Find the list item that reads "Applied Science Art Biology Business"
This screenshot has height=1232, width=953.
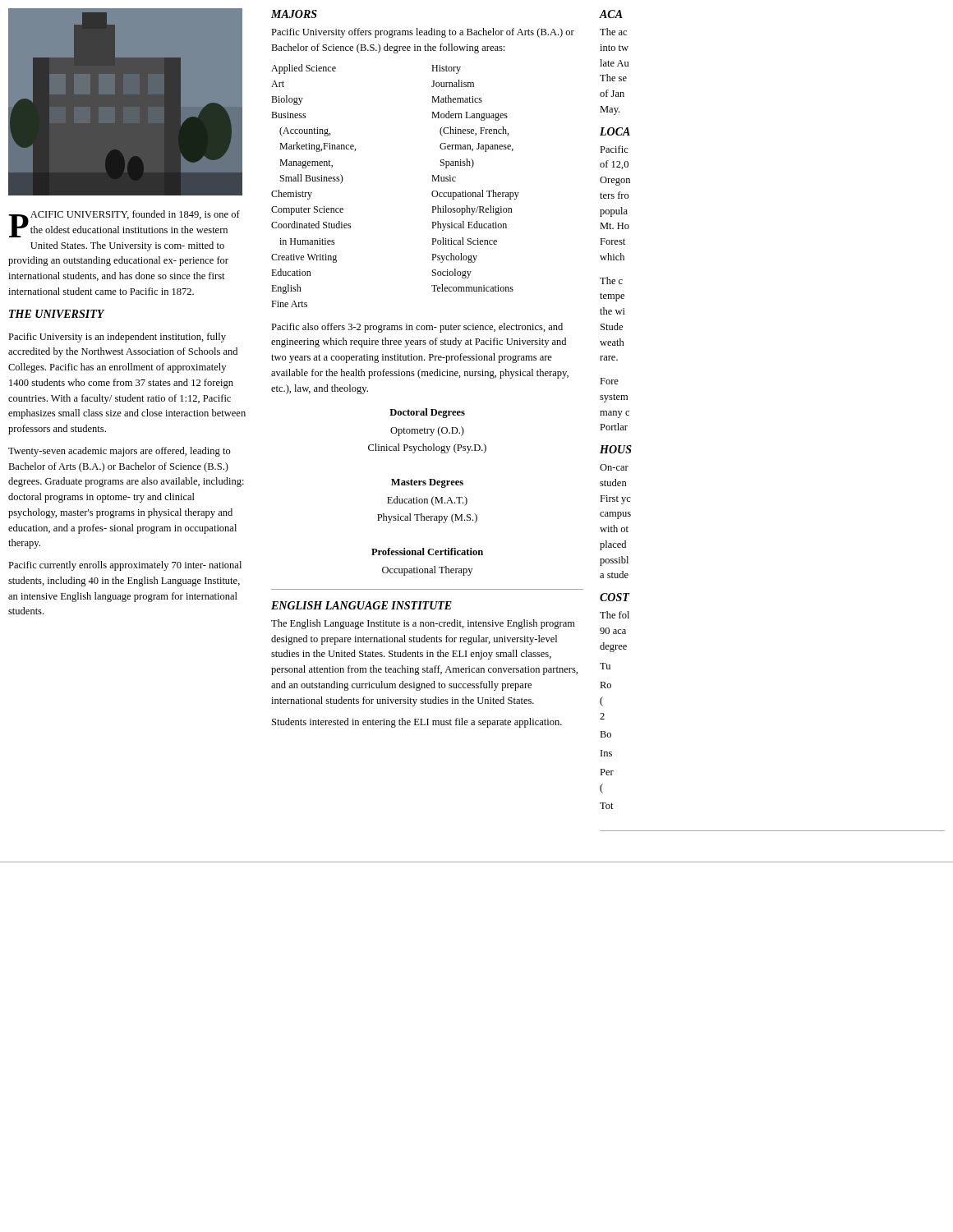click(x=427, y=186)
